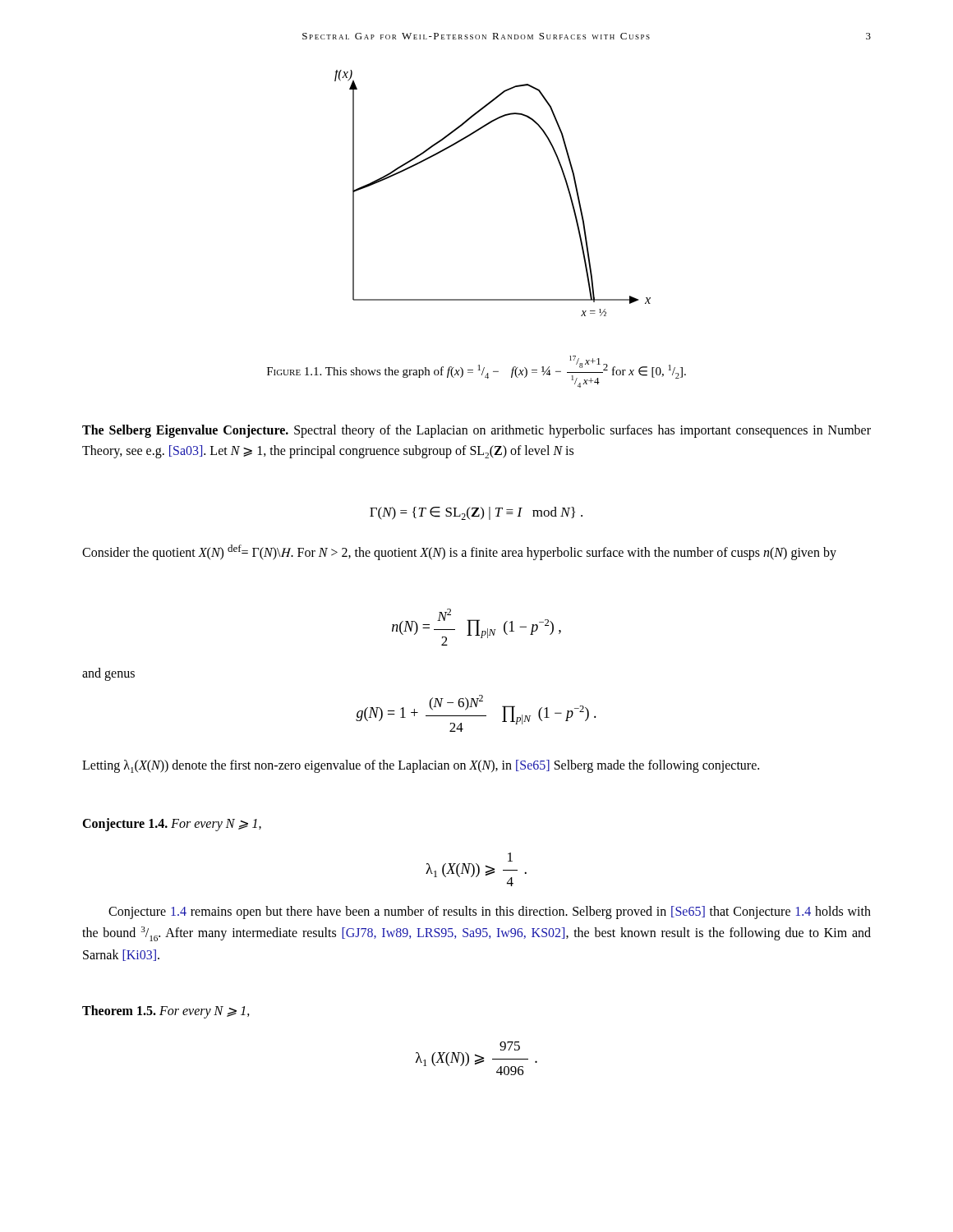Find the text block containing "The Selberg Eigenvalue Conjecture."
953x1232 pixels.
click(x=476, y=442)
